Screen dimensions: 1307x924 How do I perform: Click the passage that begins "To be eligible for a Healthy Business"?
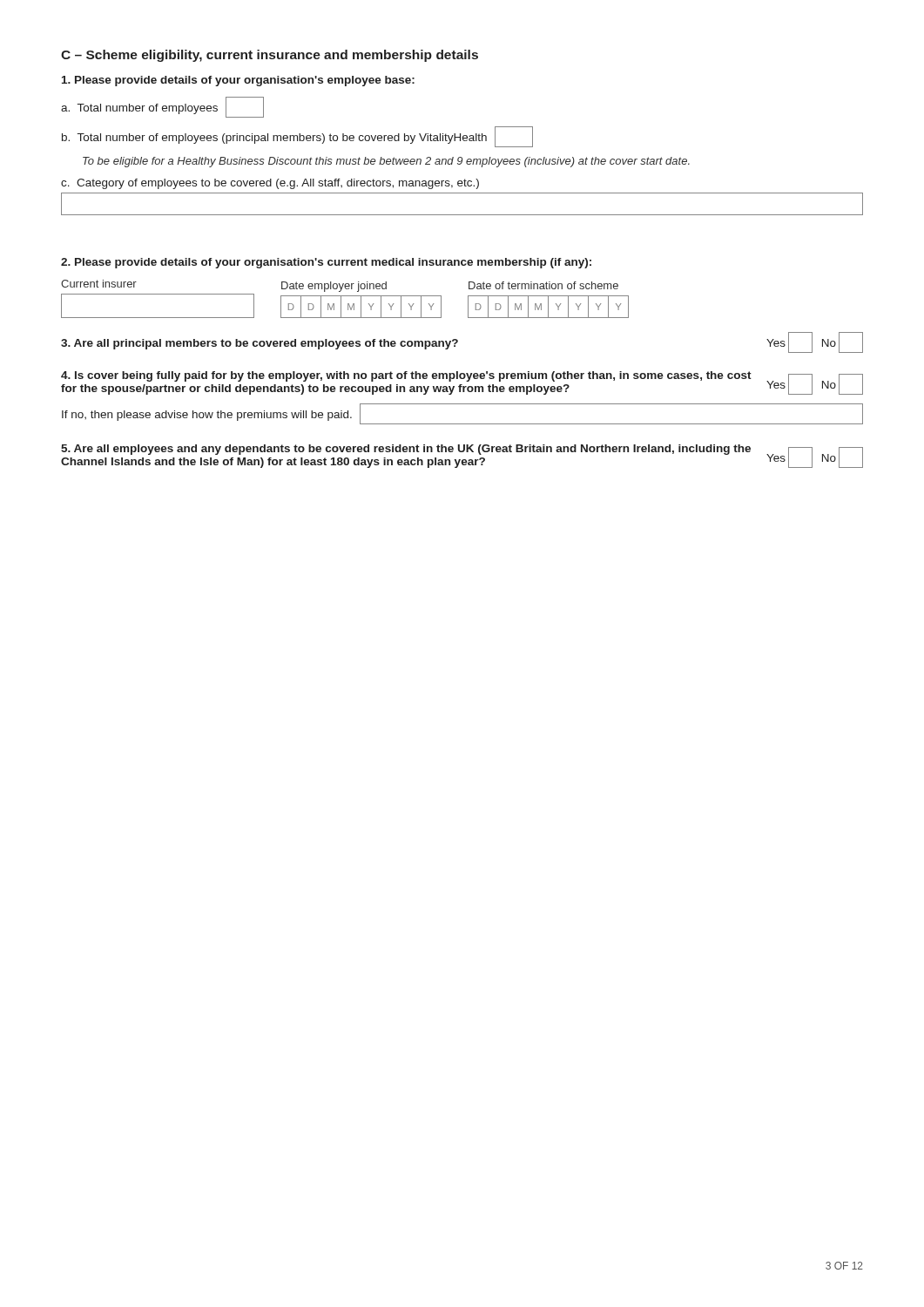coord(386,161)
